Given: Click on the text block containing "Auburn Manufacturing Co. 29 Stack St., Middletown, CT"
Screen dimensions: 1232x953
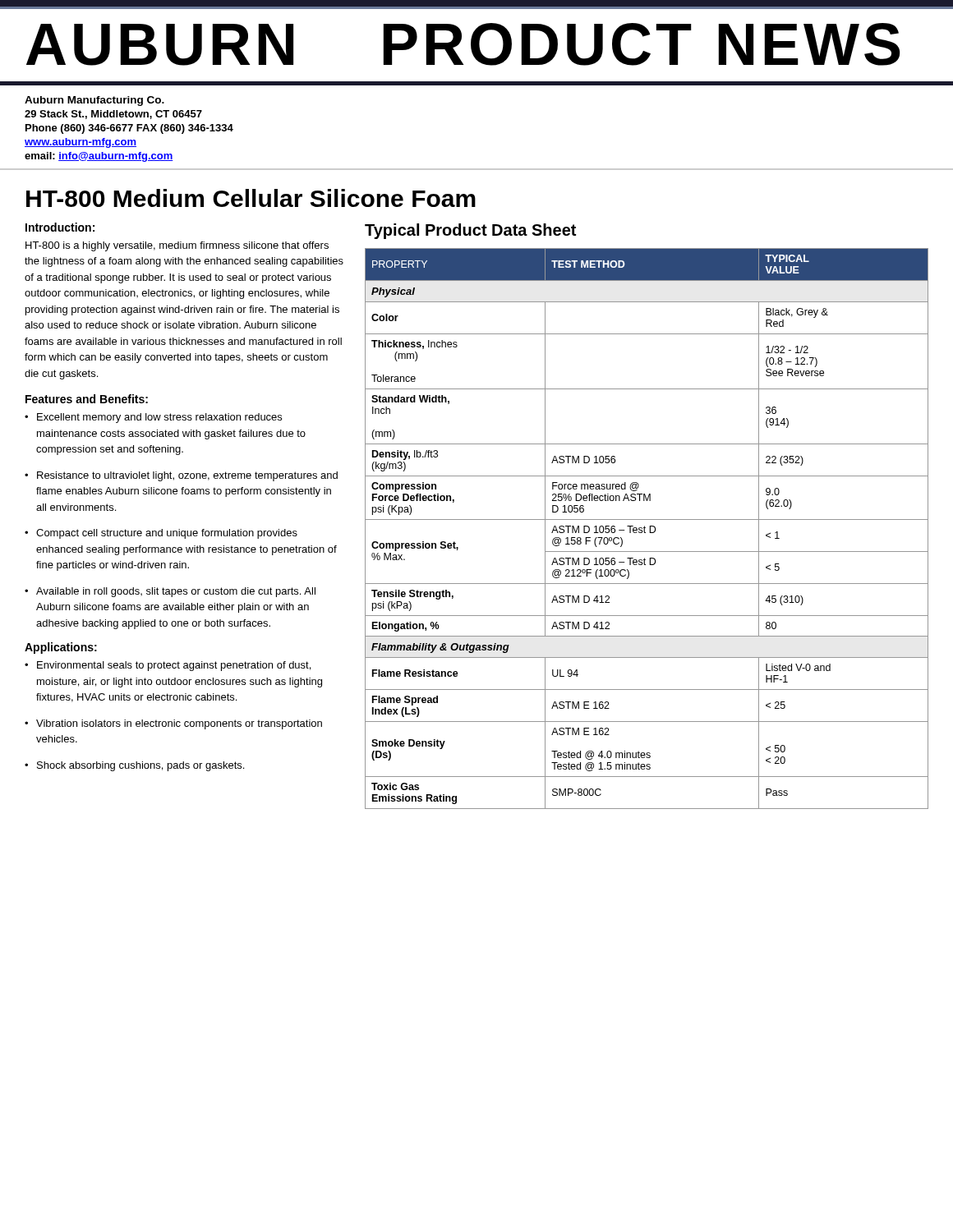Looking at the screenshot, I should tap(94, 101).
